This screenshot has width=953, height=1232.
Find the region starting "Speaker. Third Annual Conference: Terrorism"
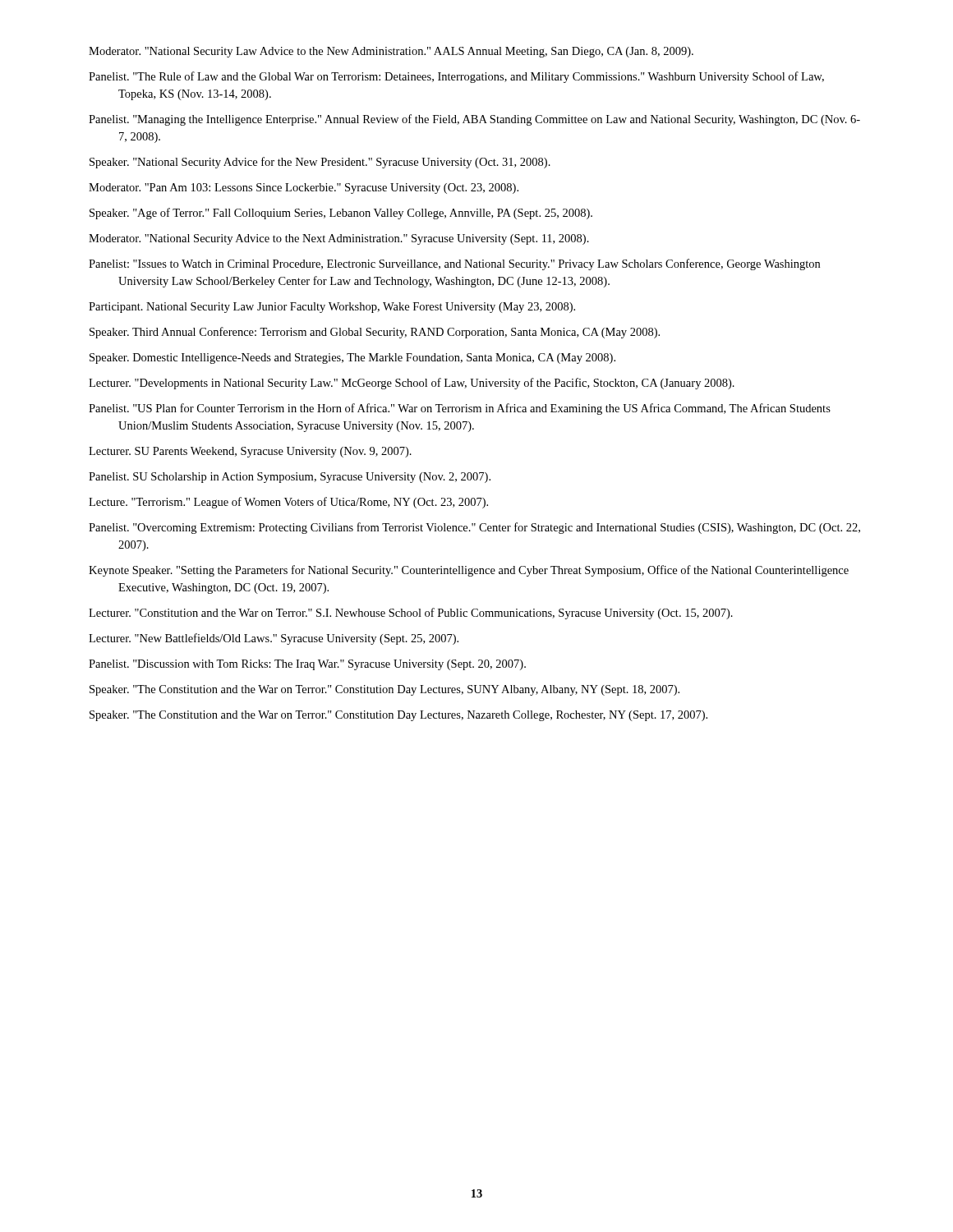click(375, 332)
